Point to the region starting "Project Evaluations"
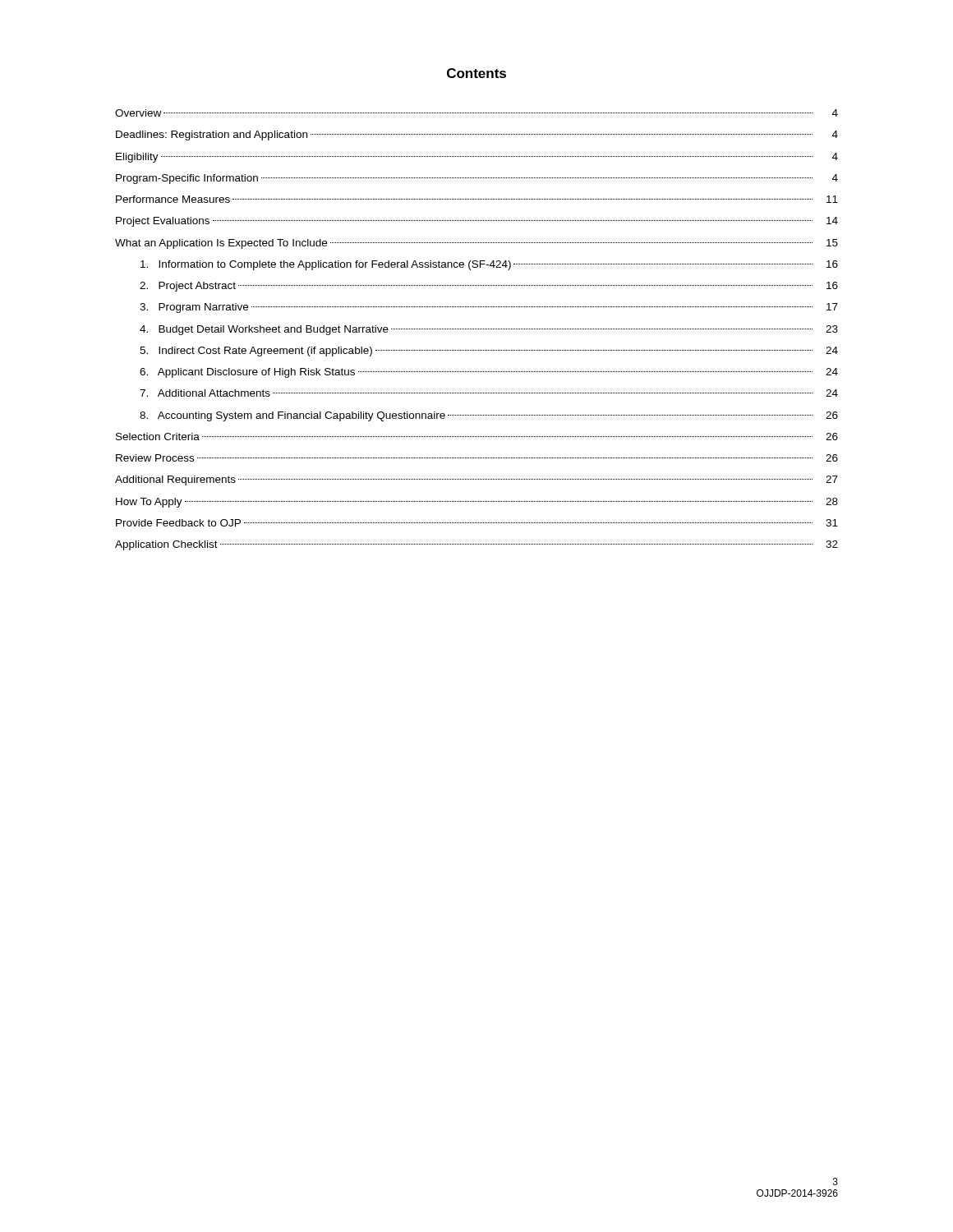The image size is (953, 1232). (x=476, y=221)
